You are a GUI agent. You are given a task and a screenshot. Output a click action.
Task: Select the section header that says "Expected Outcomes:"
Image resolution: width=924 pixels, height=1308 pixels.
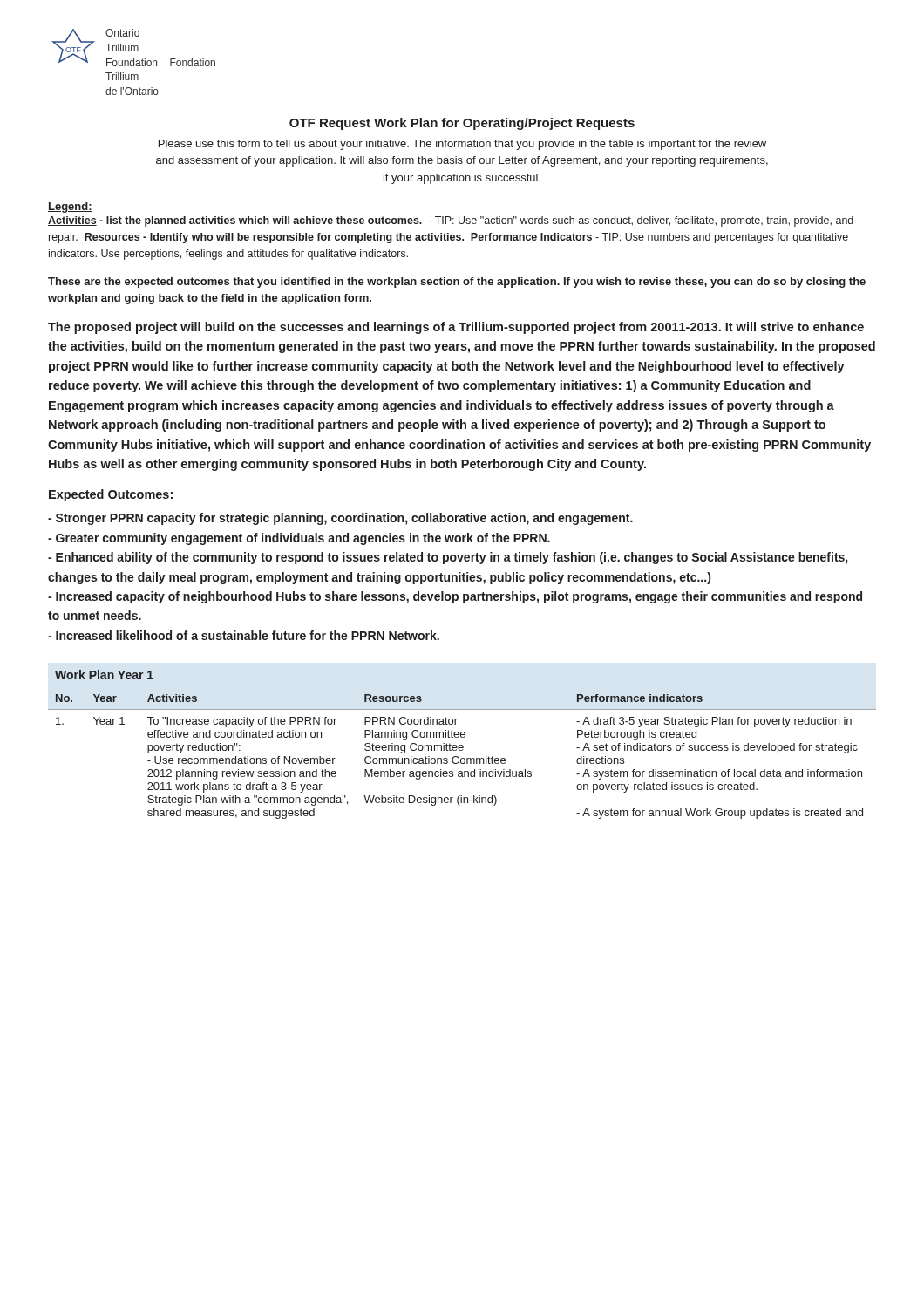(111, 495)
